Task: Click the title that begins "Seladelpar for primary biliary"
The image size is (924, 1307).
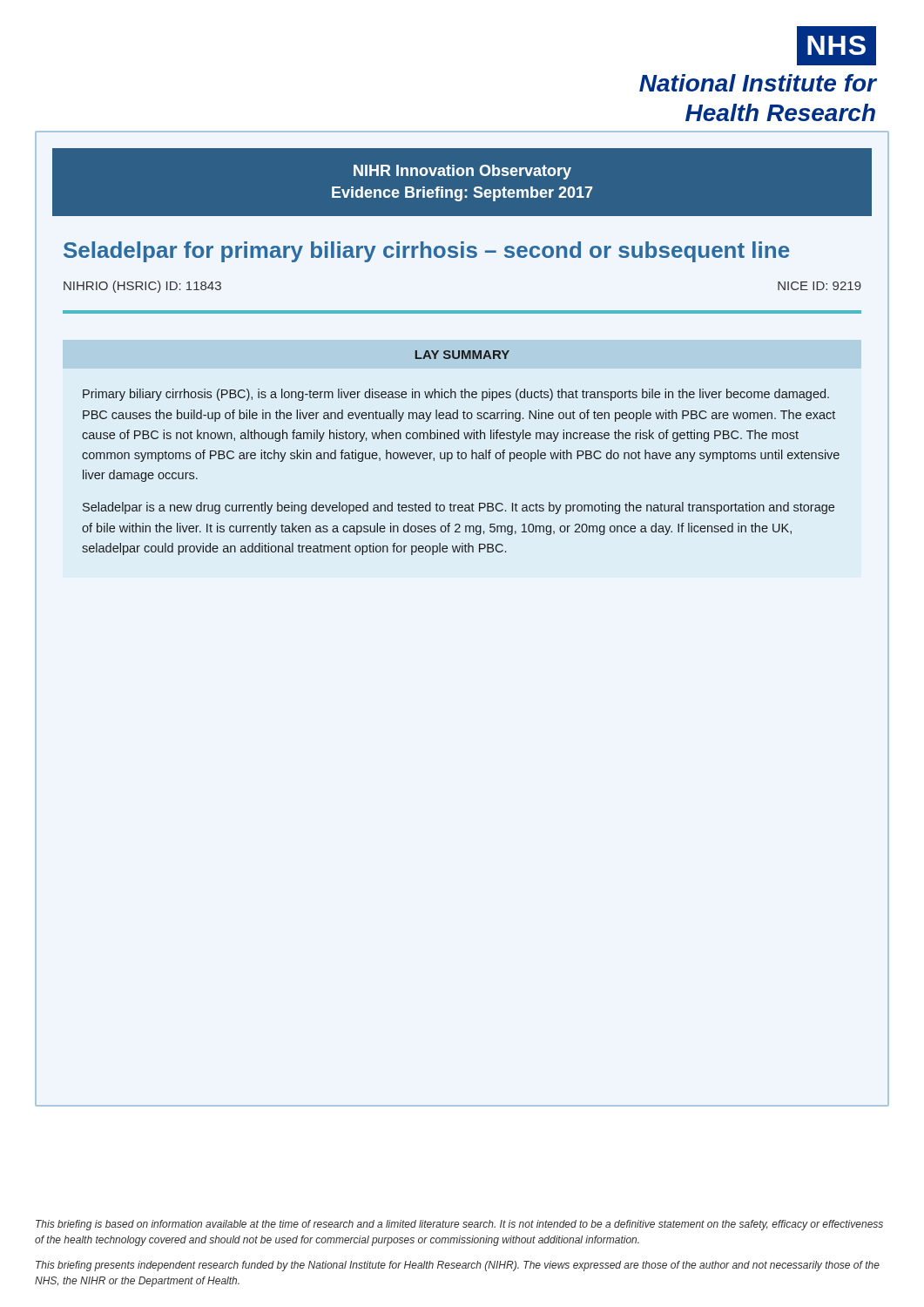Action: pos(426,250)
